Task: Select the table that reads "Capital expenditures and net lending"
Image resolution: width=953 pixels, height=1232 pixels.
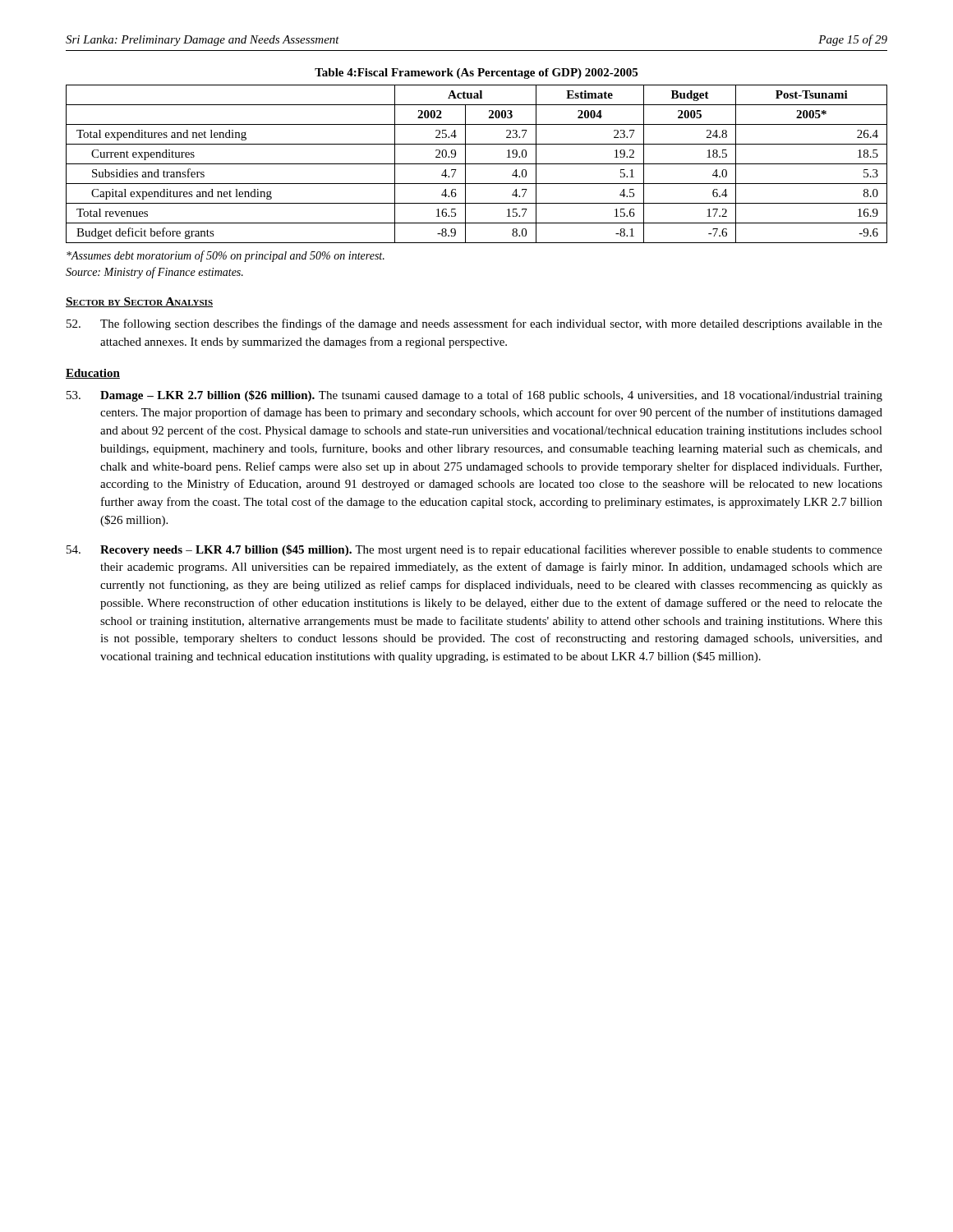Action: coord(476,164)
